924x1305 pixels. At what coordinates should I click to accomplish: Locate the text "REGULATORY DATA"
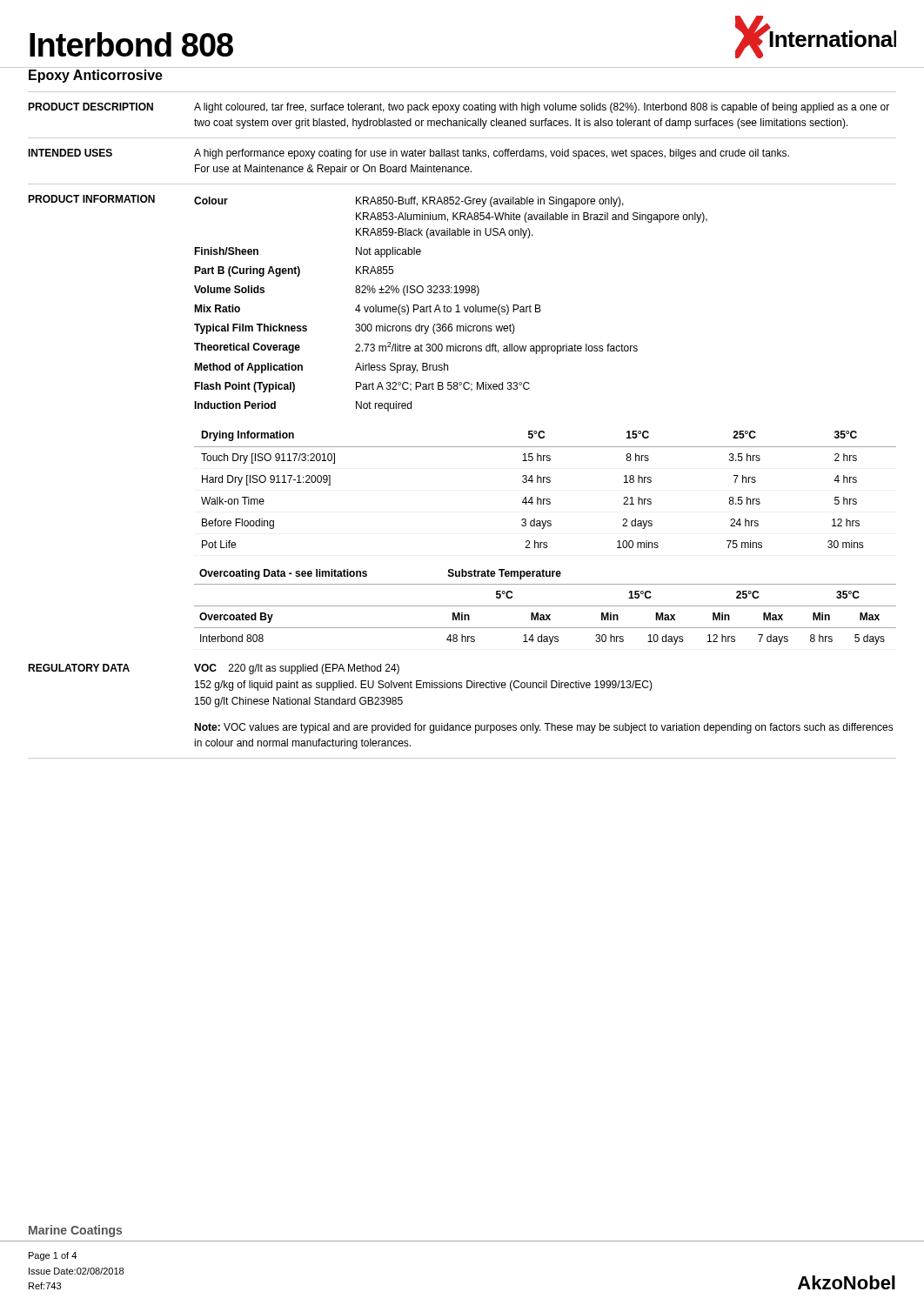pyautogui.click(x=79, y=668)
